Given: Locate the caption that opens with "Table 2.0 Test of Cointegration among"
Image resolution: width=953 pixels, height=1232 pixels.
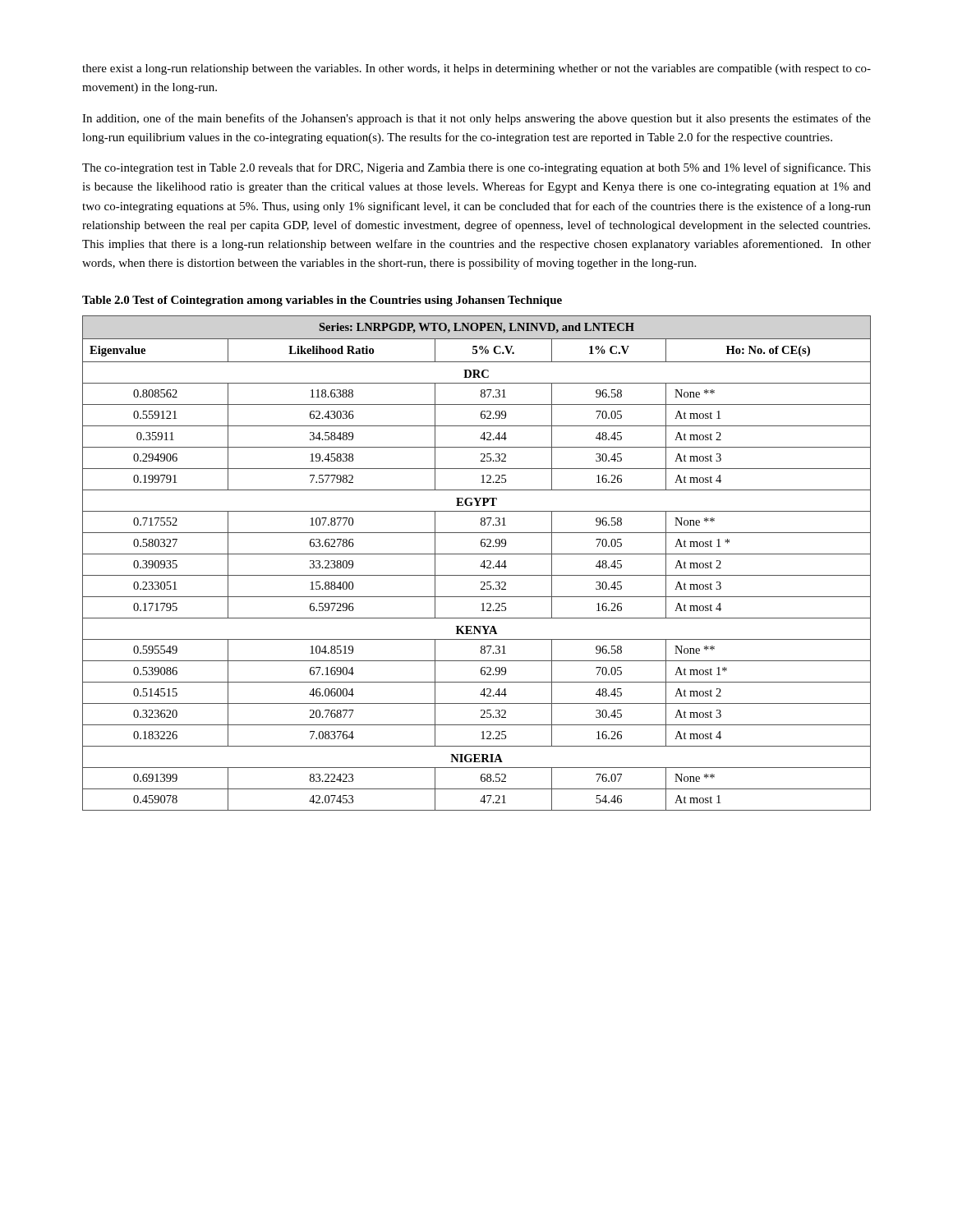Looking at the screenshot, I should tap(322, 299).
